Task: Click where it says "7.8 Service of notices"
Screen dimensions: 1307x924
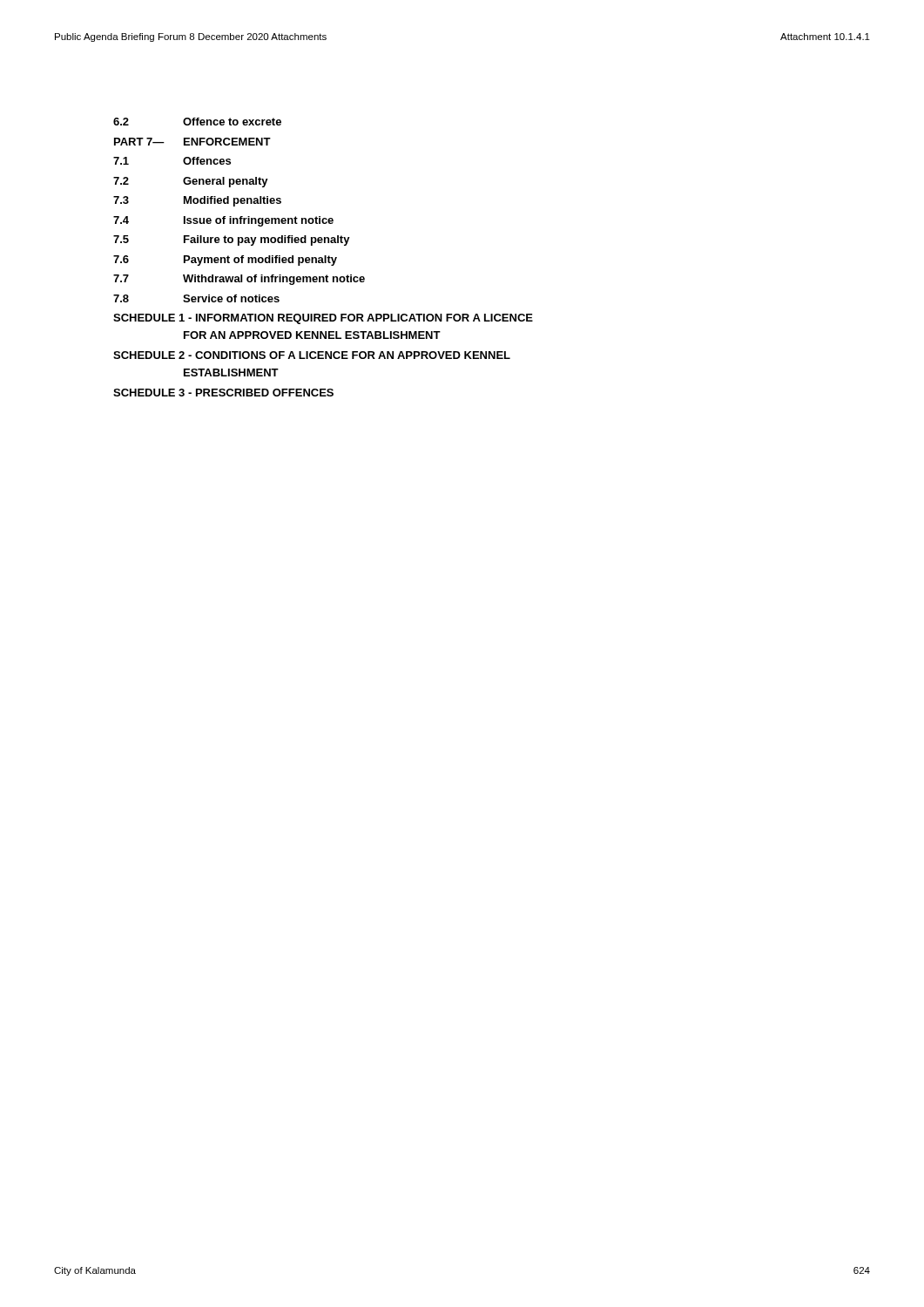Action: (x=196, y=298)
